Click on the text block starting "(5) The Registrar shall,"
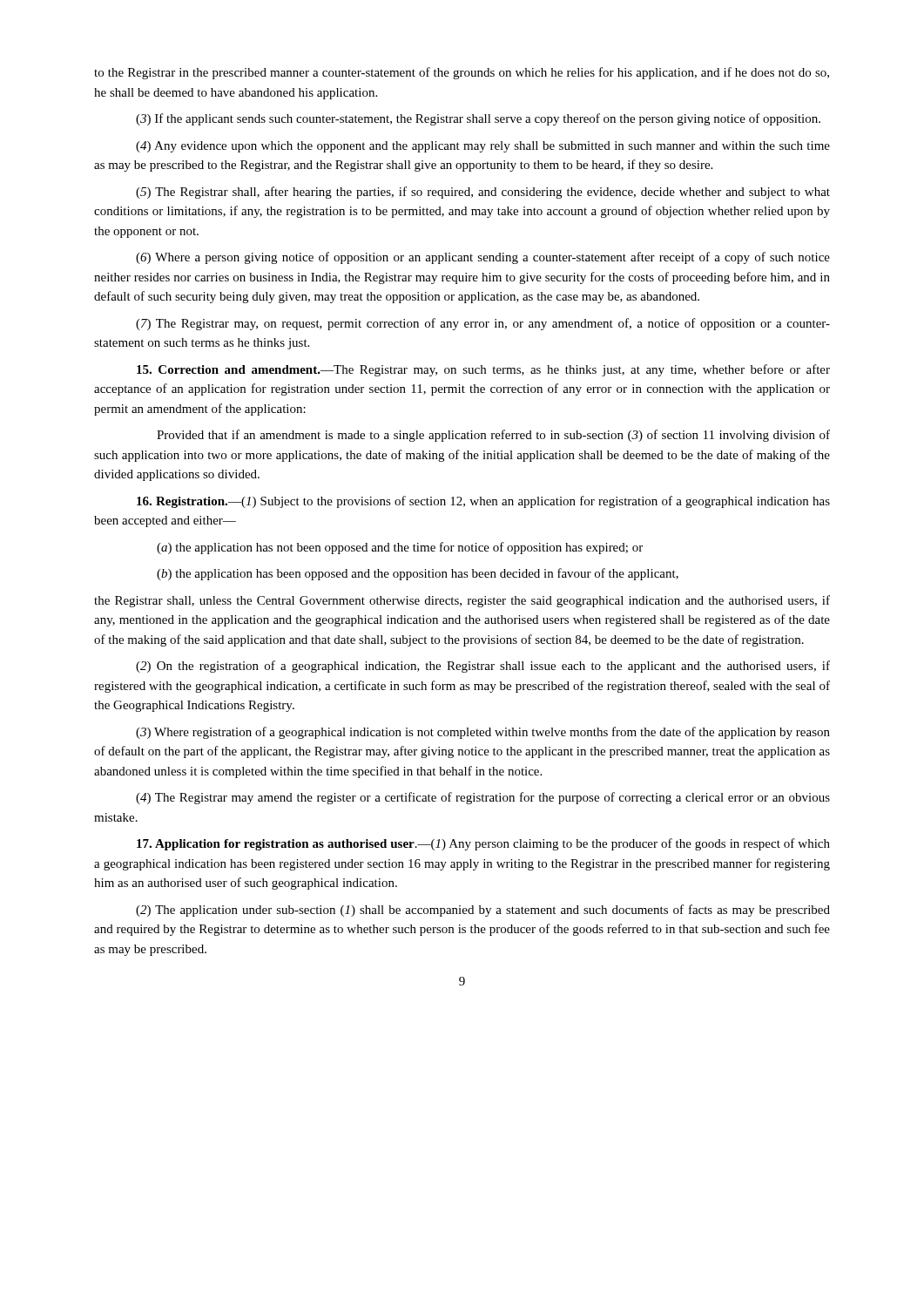Screen dimensions: 1307x924 tap(462, 211)
